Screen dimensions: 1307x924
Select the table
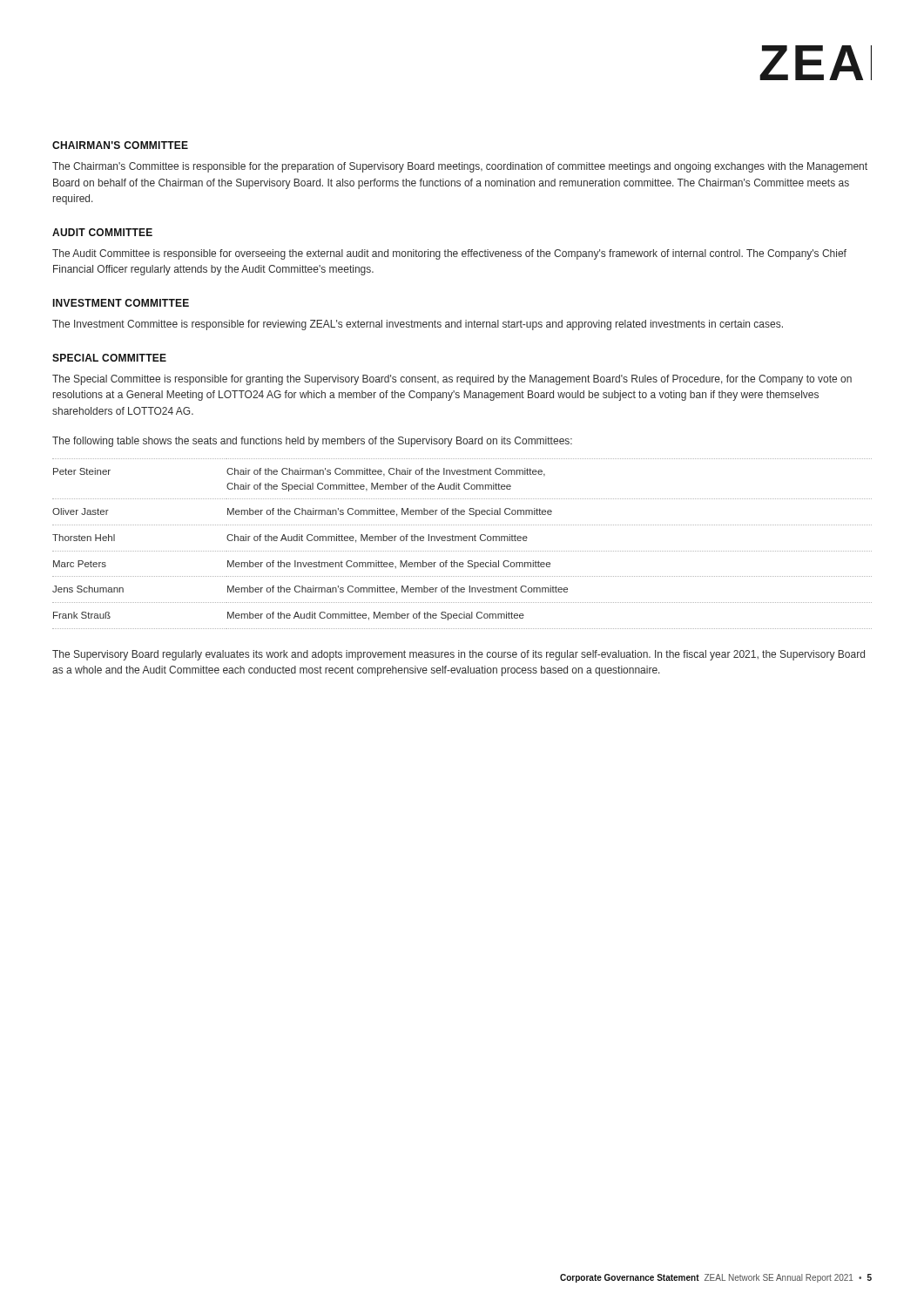click(462, 544)
